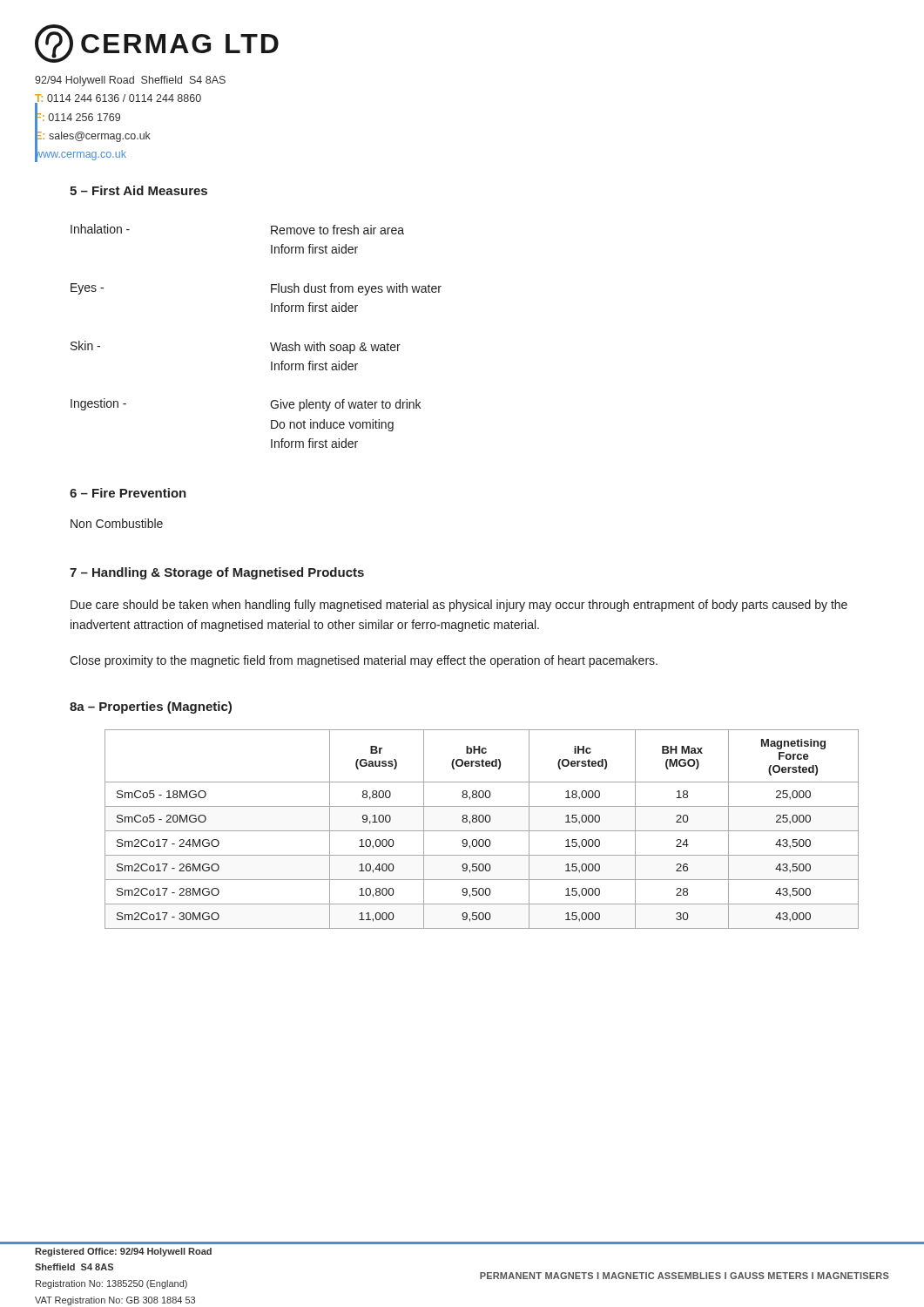Find "8a – Properties (Magnetic)" on this page
Viewport: 924px width, 1307px height.
coord(151,706)
